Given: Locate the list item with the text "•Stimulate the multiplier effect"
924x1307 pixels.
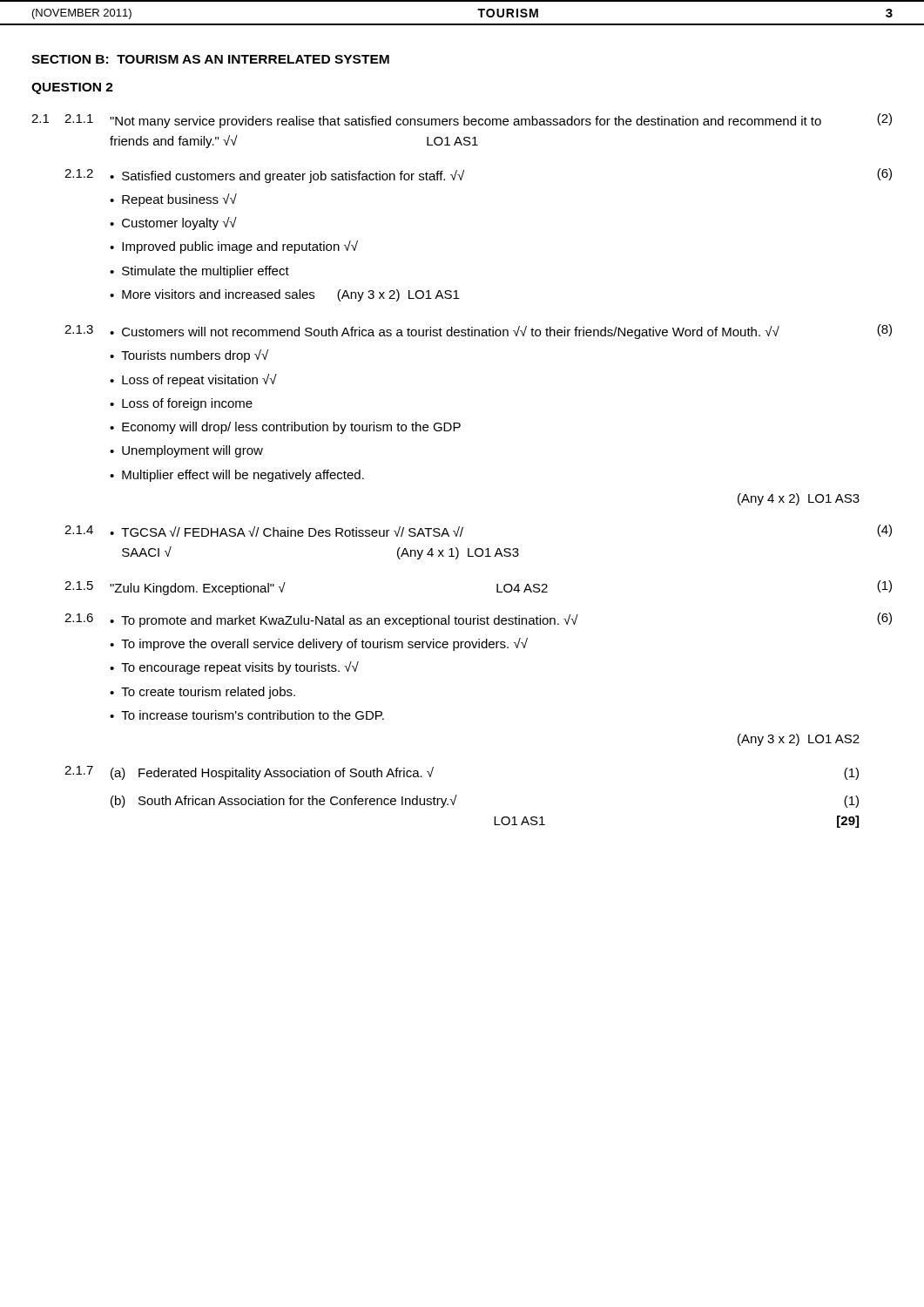Looking at the screenshot, I should (x=199, y=271).
